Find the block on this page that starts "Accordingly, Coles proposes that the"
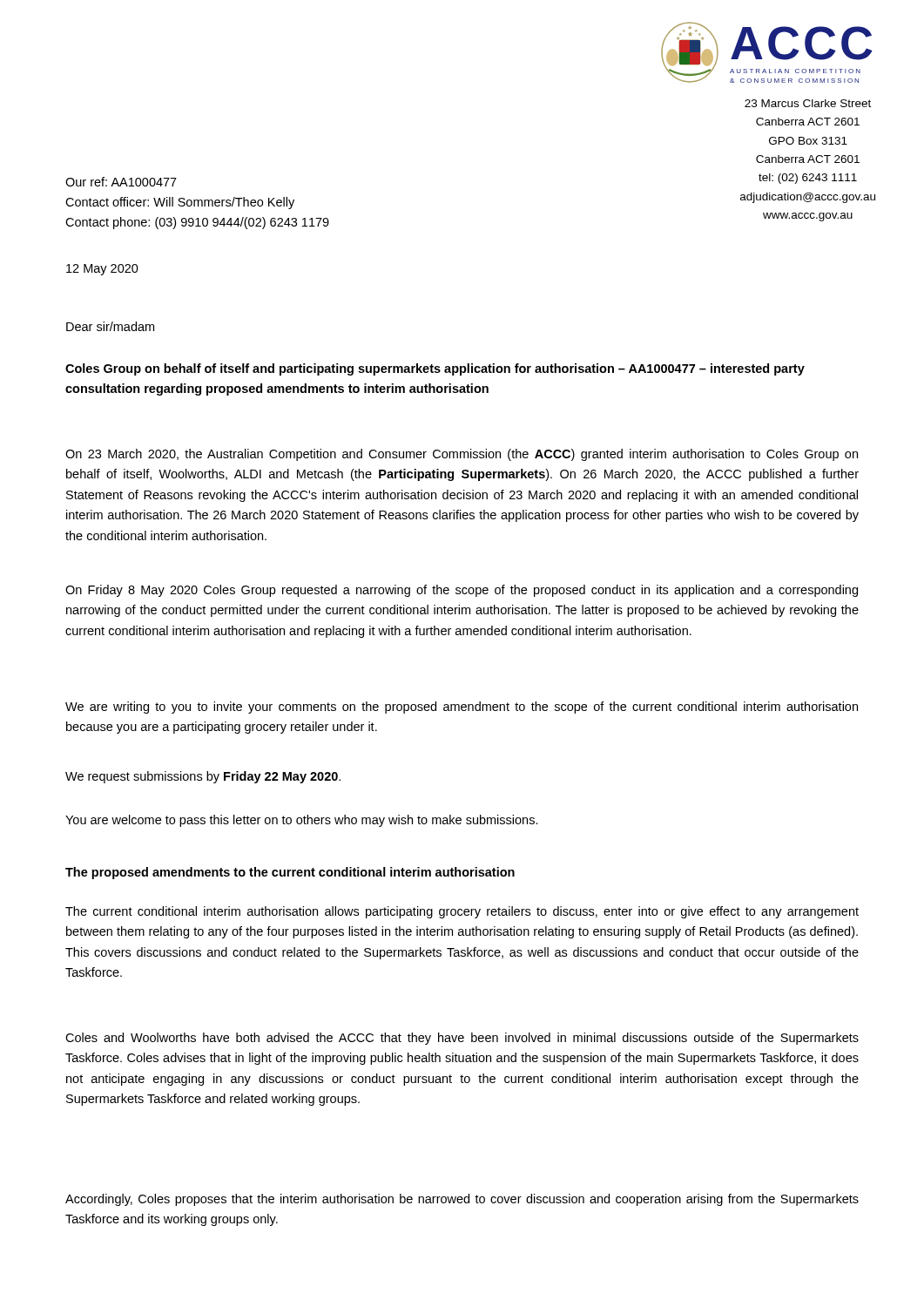The image size is (924, 1307). click(x=462, y=1209)
